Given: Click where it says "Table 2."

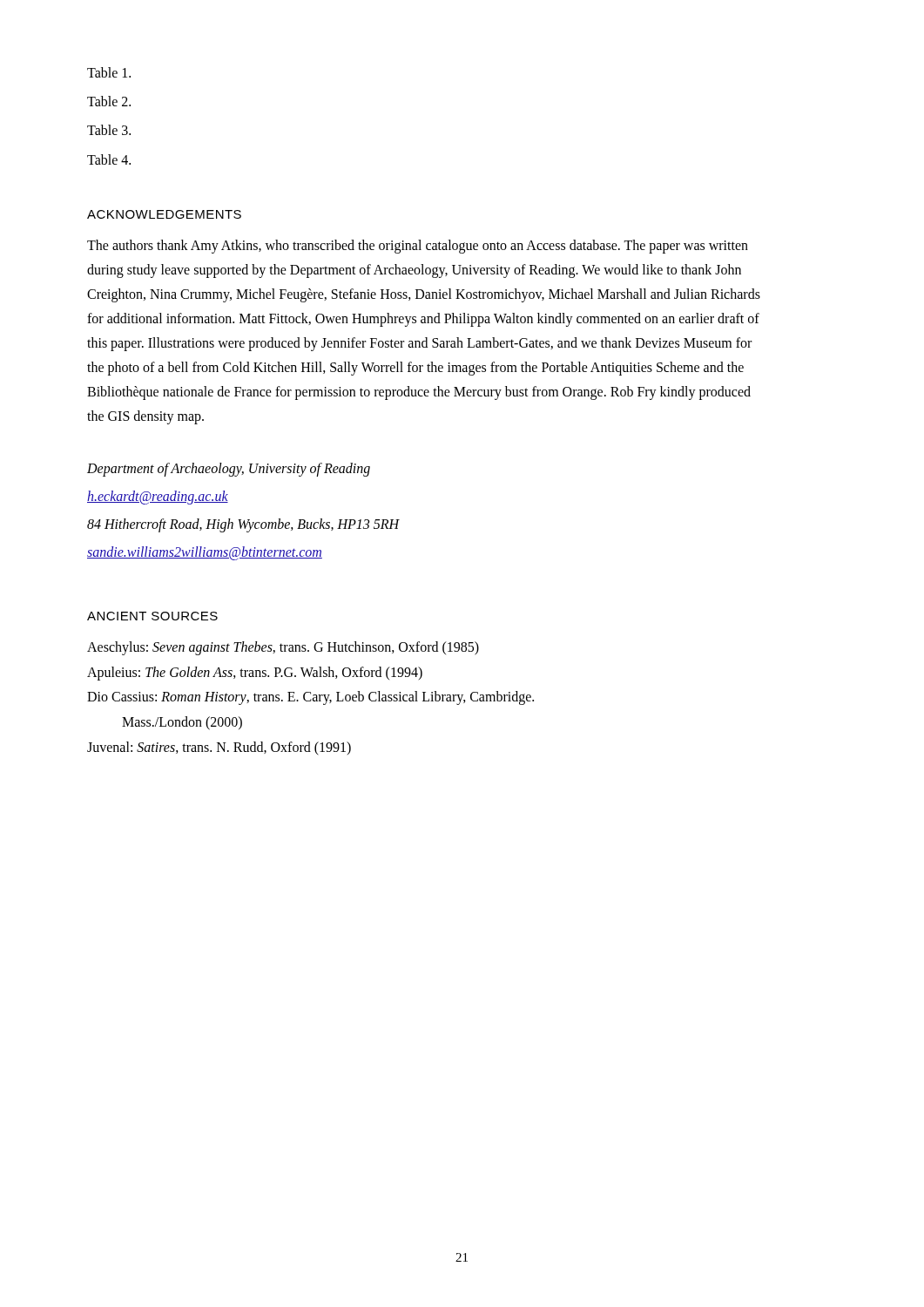Looking at the screenshot, I should (109, 102).
